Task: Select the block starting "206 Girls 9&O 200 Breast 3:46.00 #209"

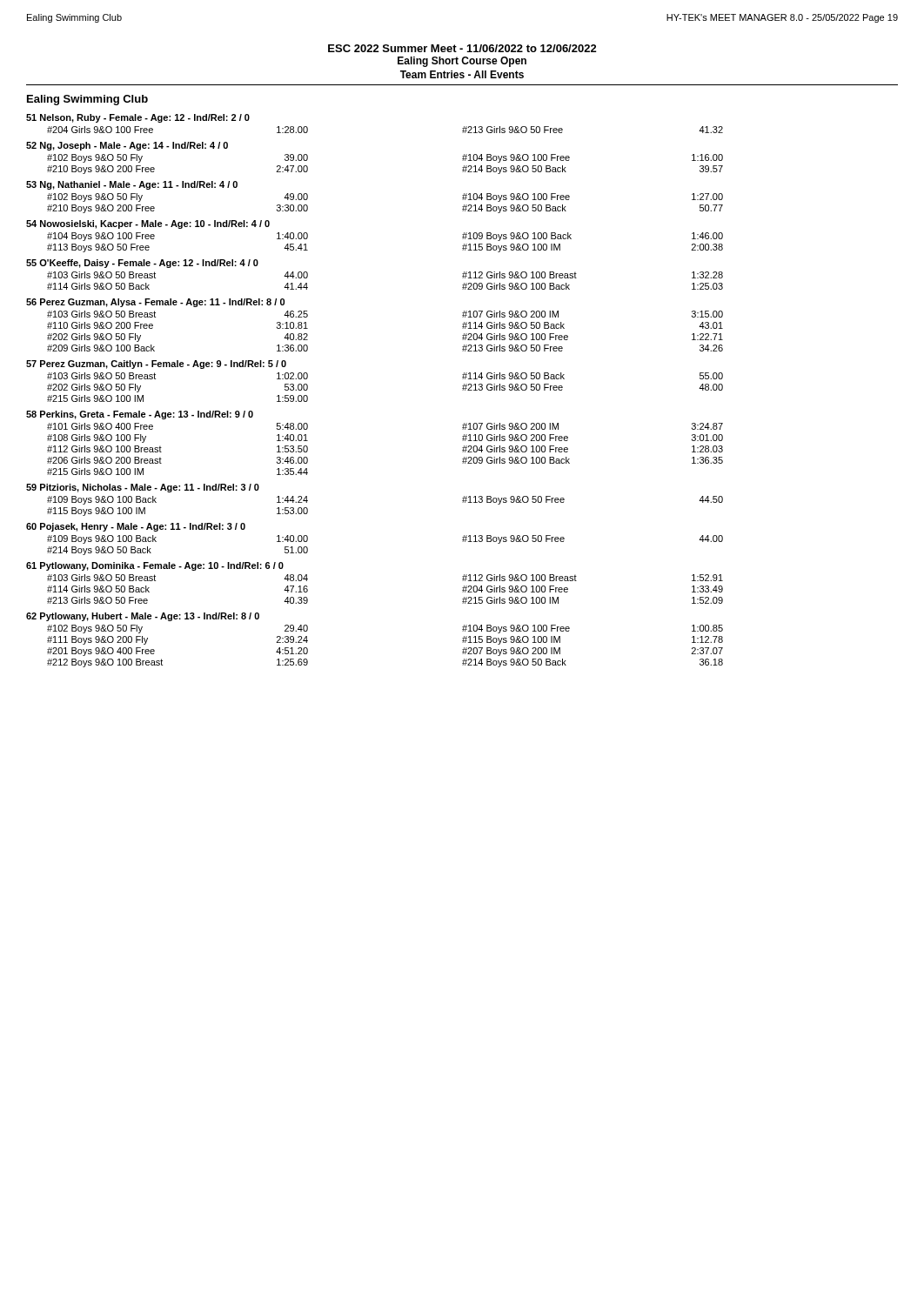Action: (x=462, y=460)
